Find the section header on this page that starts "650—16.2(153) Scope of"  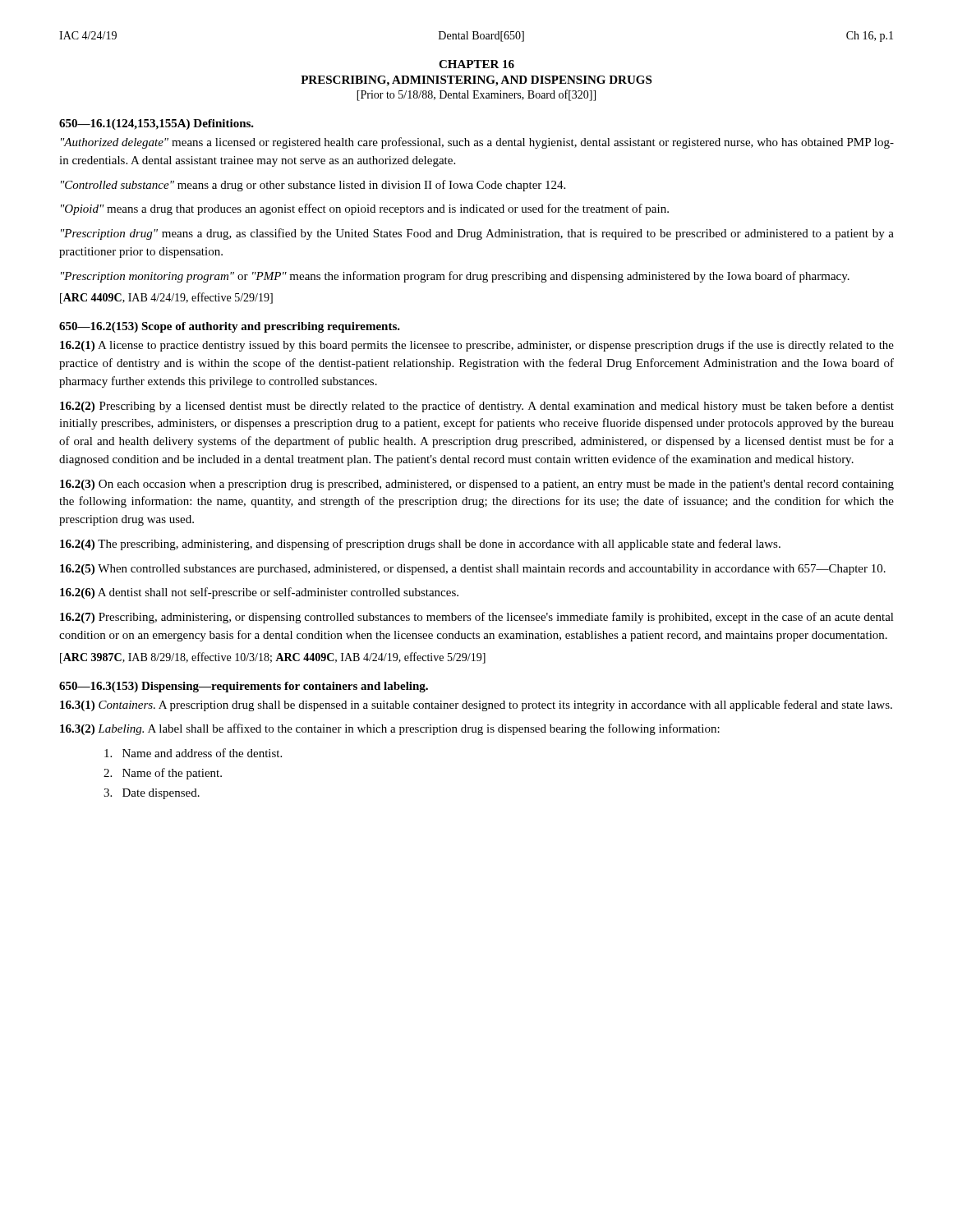tap(230, 326)
